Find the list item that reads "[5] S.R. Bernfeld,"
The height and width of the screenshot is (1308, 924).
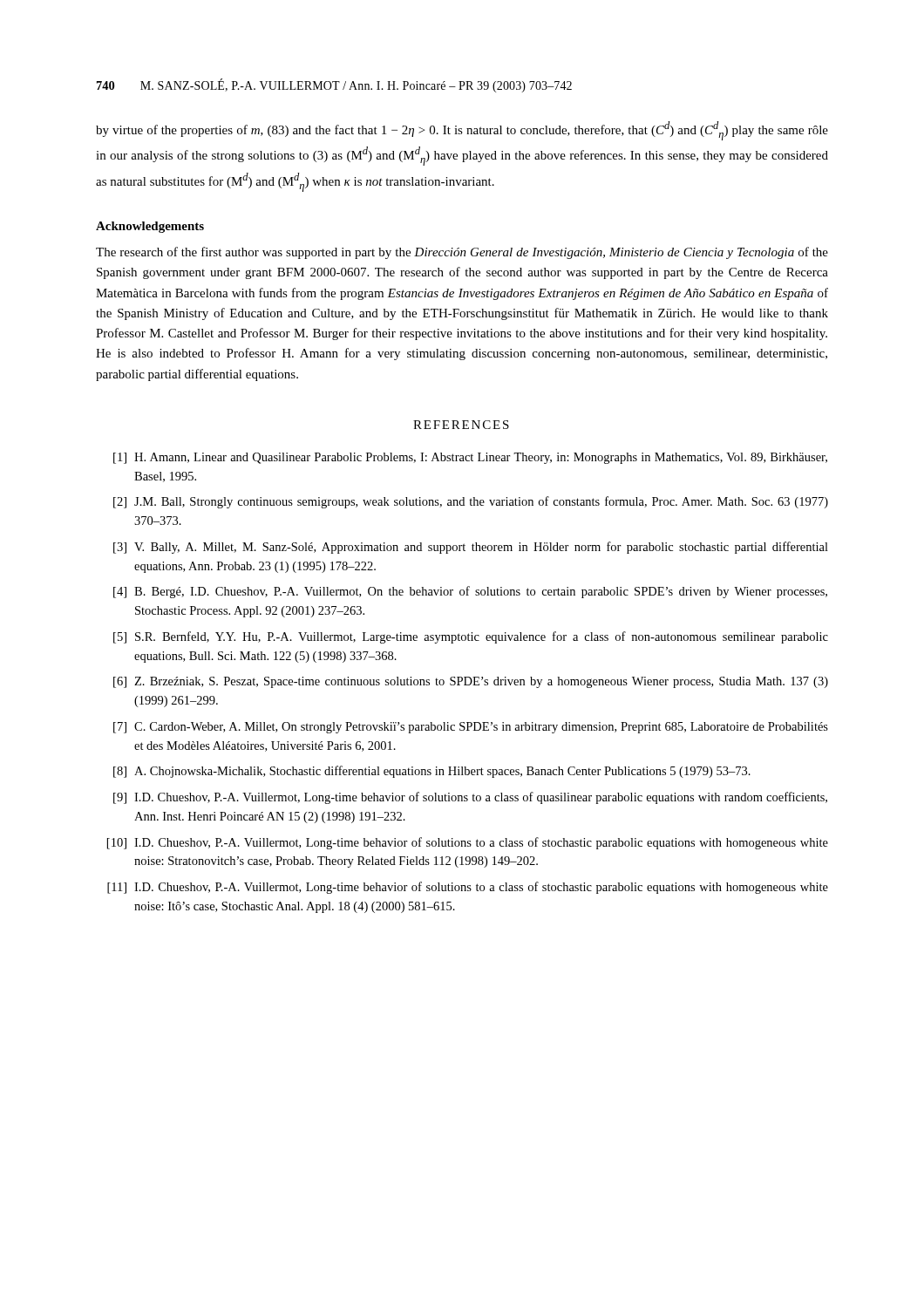462,647
